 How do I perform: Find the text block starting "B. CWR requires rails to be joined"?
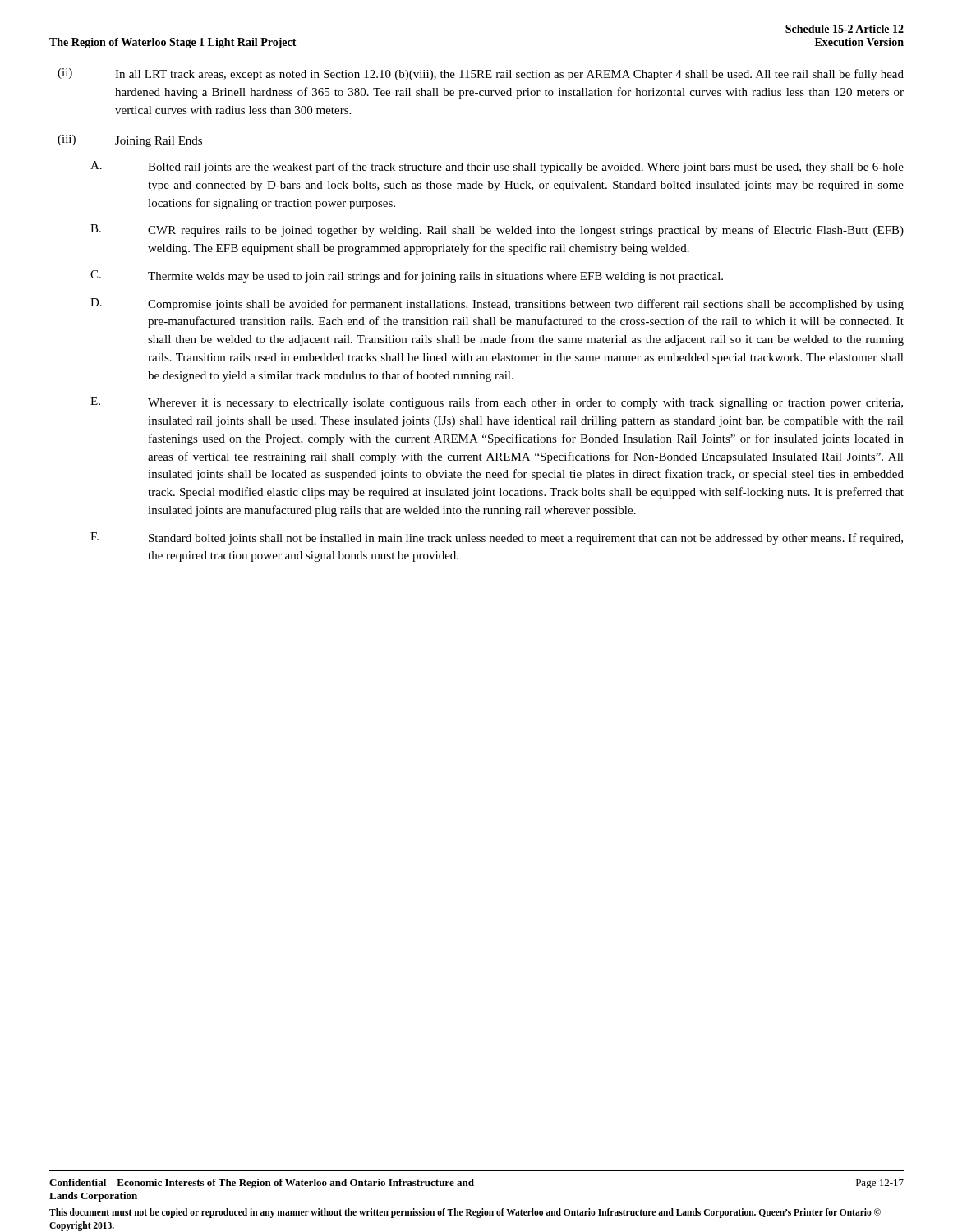(476, 240)
